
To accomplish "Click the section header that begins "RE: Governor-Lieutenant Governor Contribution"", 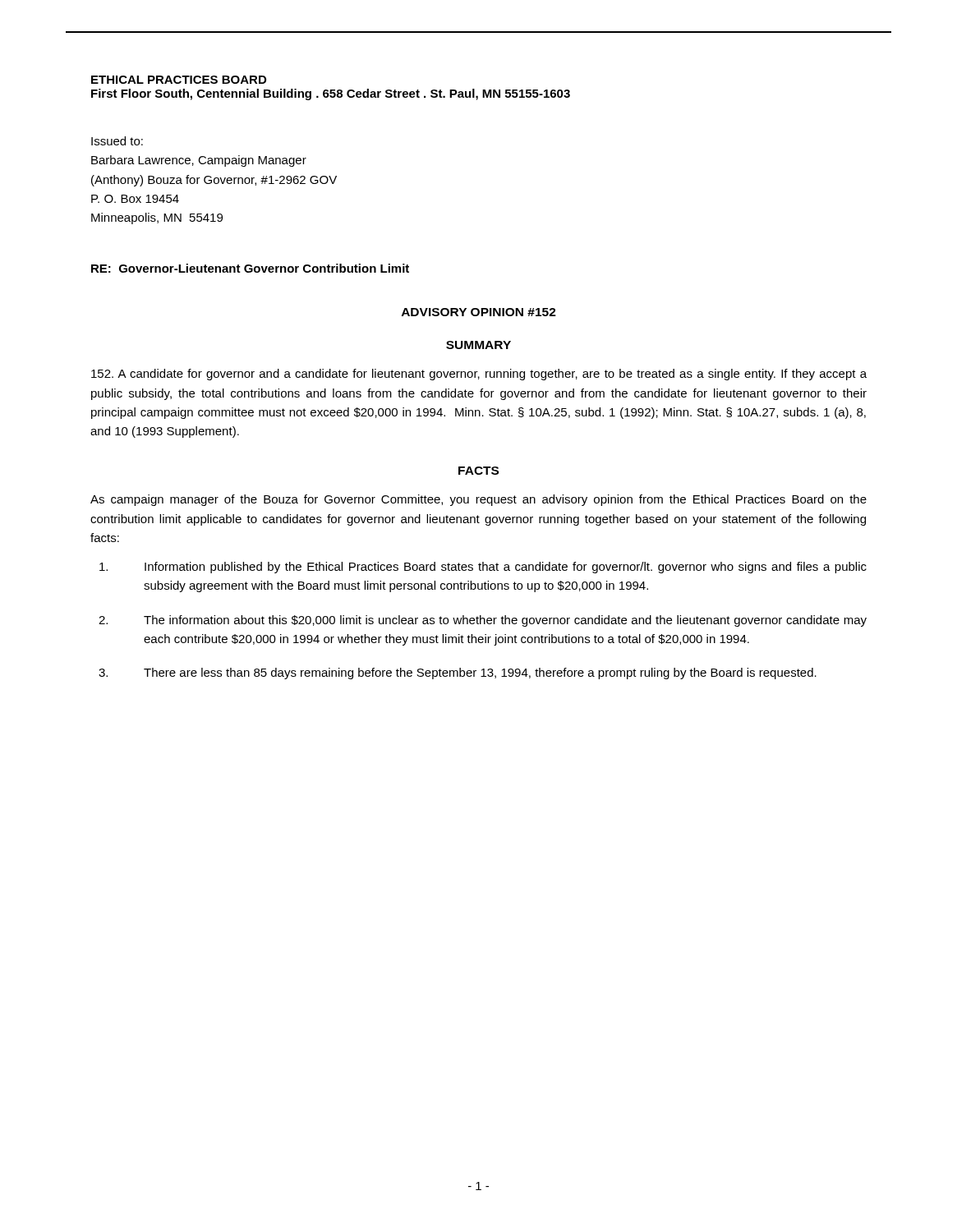I will click(x=250, y=268).
